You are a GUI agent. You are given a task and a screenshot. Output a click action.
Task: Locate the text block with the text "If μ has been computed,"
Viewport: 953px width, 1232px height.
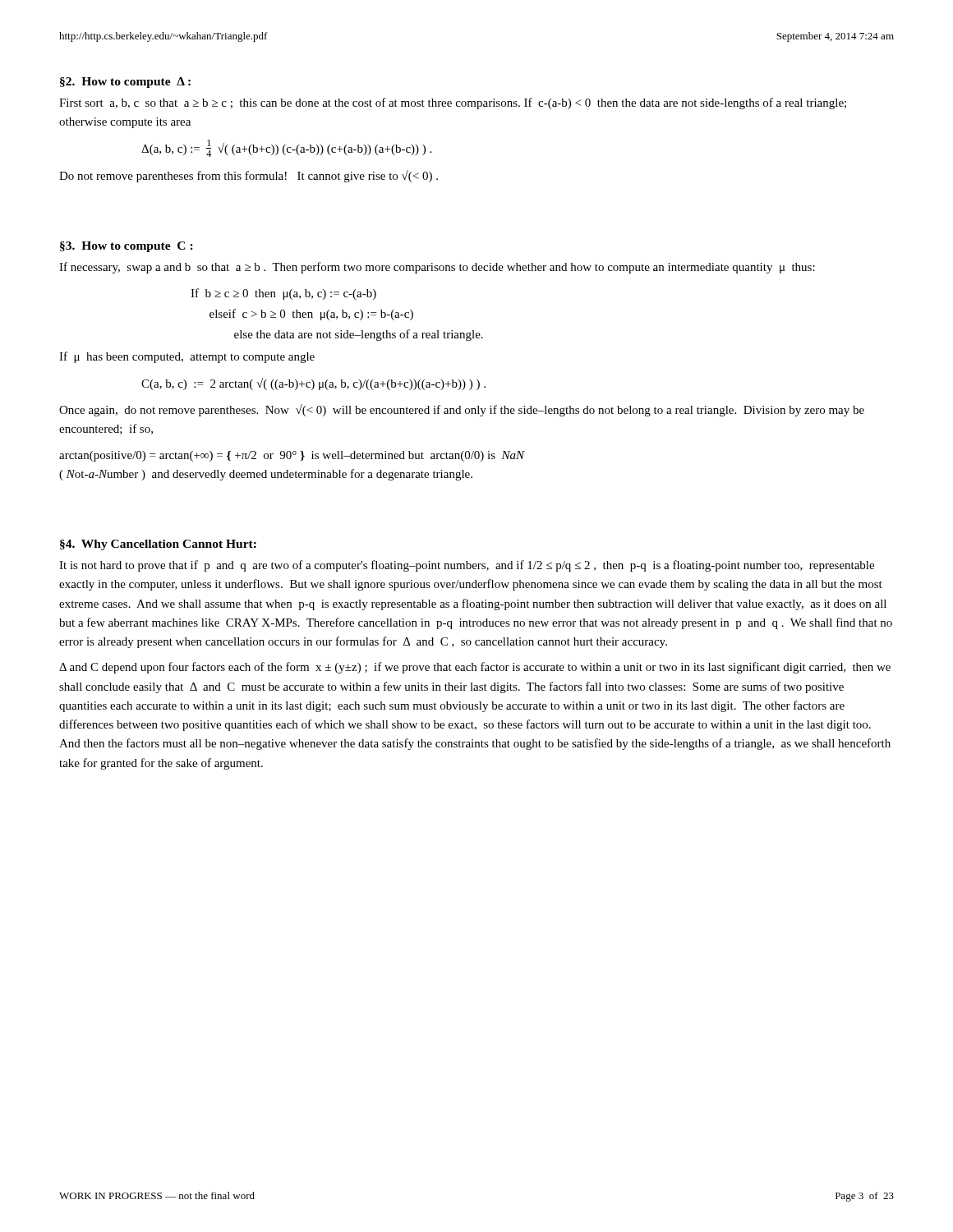pos(187,357)
